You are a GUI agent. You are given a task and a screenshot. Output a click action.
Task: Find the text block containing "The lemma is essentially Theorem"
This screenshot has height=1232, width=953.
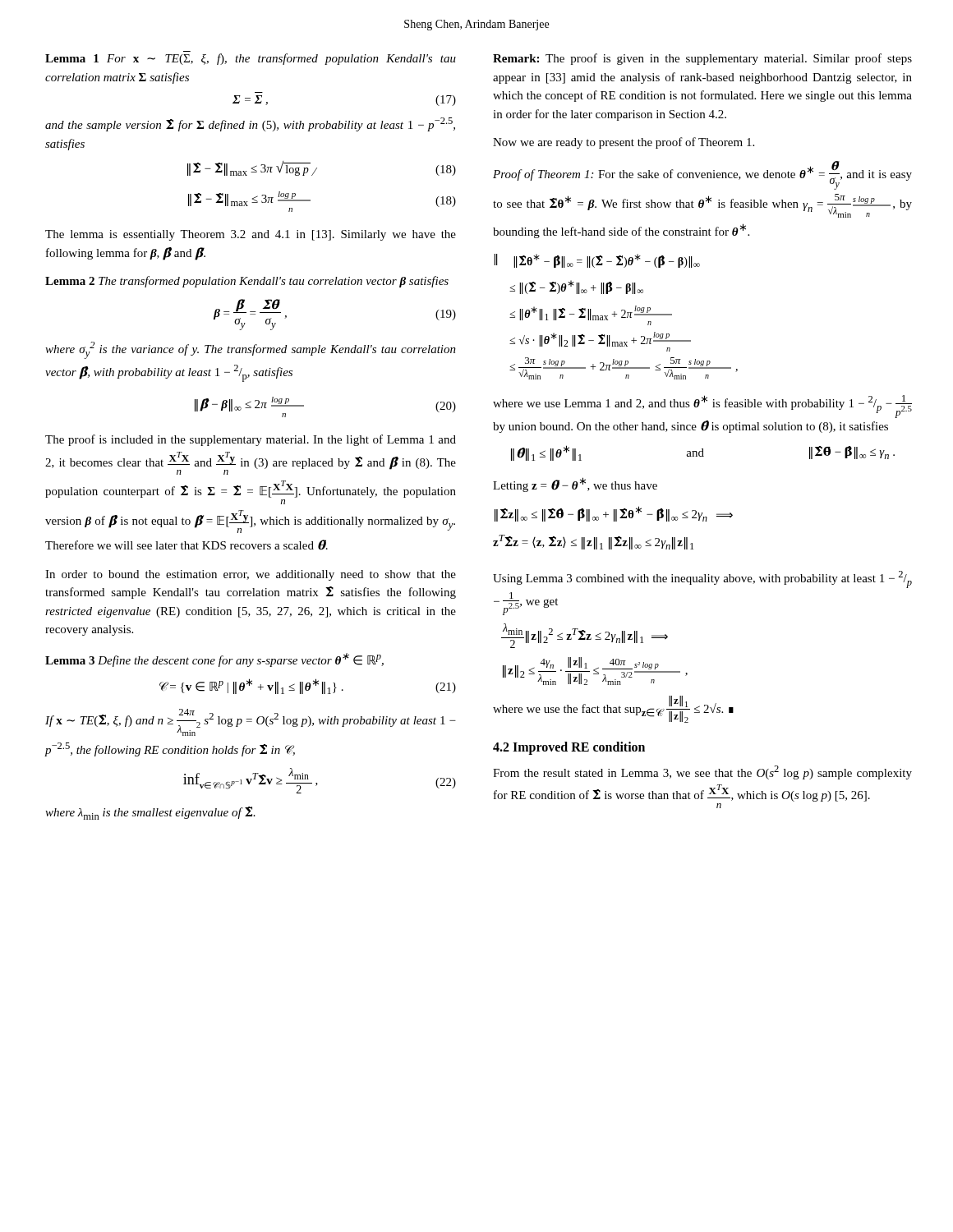click(x=251, y=244)
